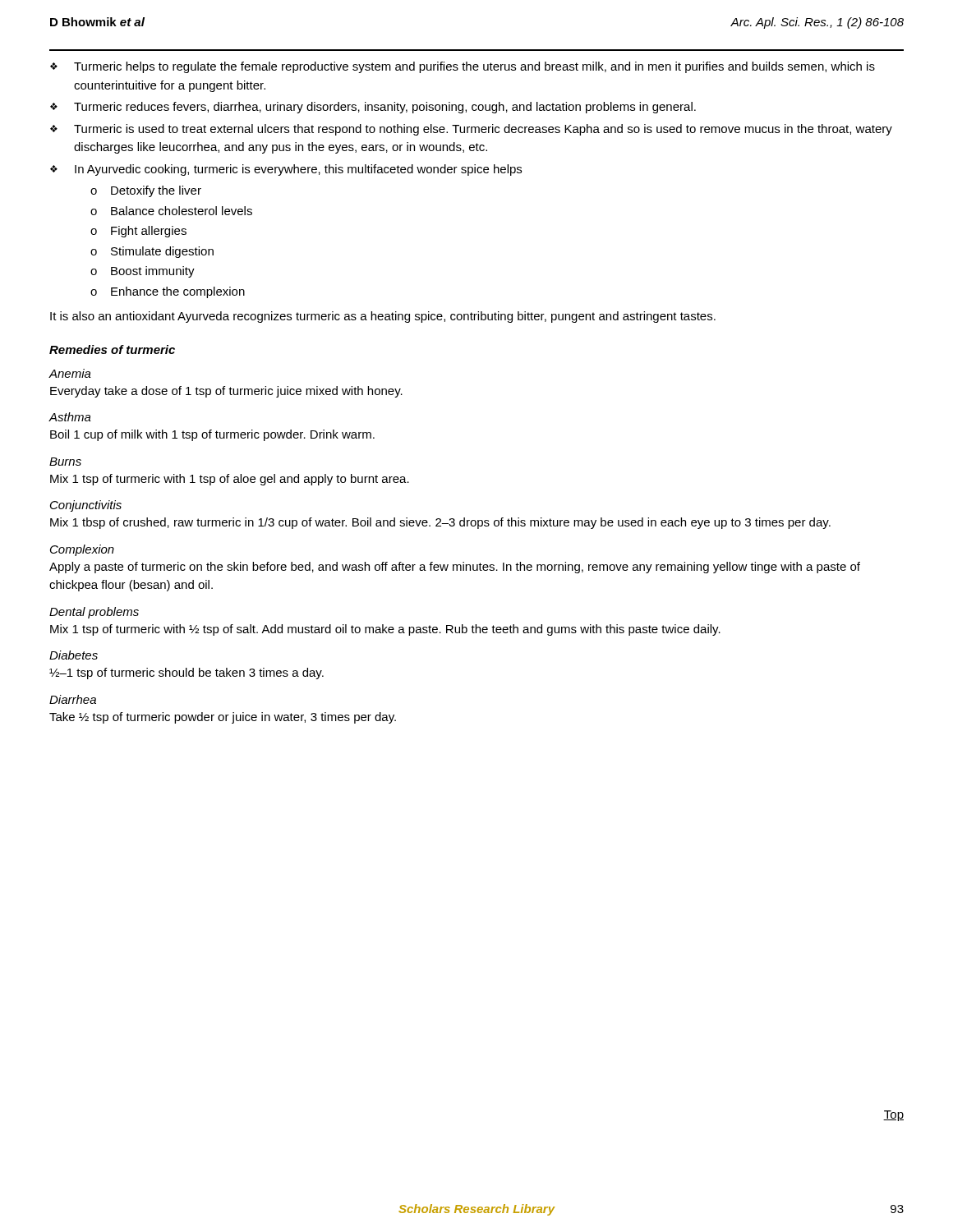The image size is (953, 1232).
Task: Click on the element starting "Boil 1 cup of milk with"
Action: [212, 434]
